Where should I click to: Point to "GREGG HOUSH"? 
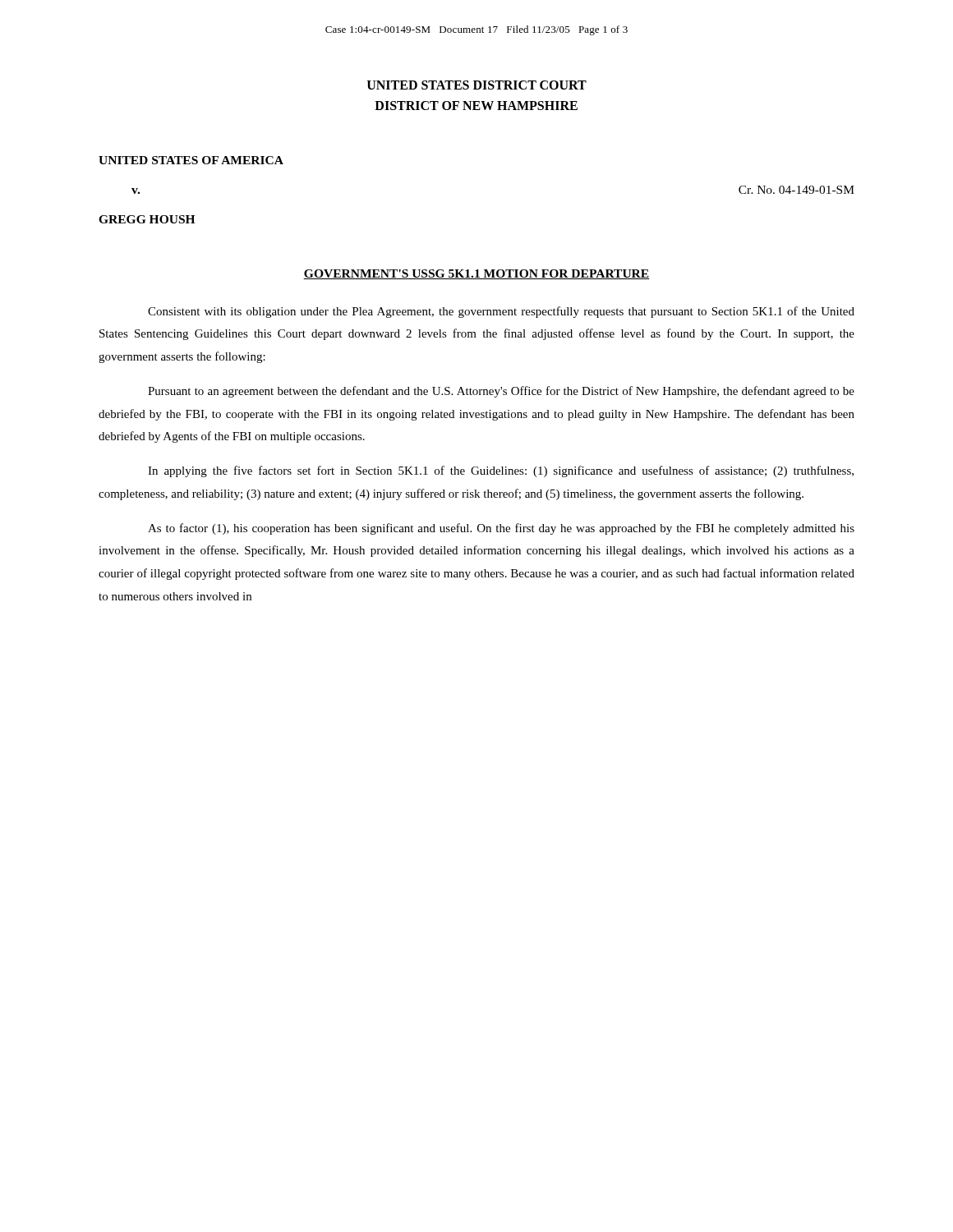(x=147, y=219)
